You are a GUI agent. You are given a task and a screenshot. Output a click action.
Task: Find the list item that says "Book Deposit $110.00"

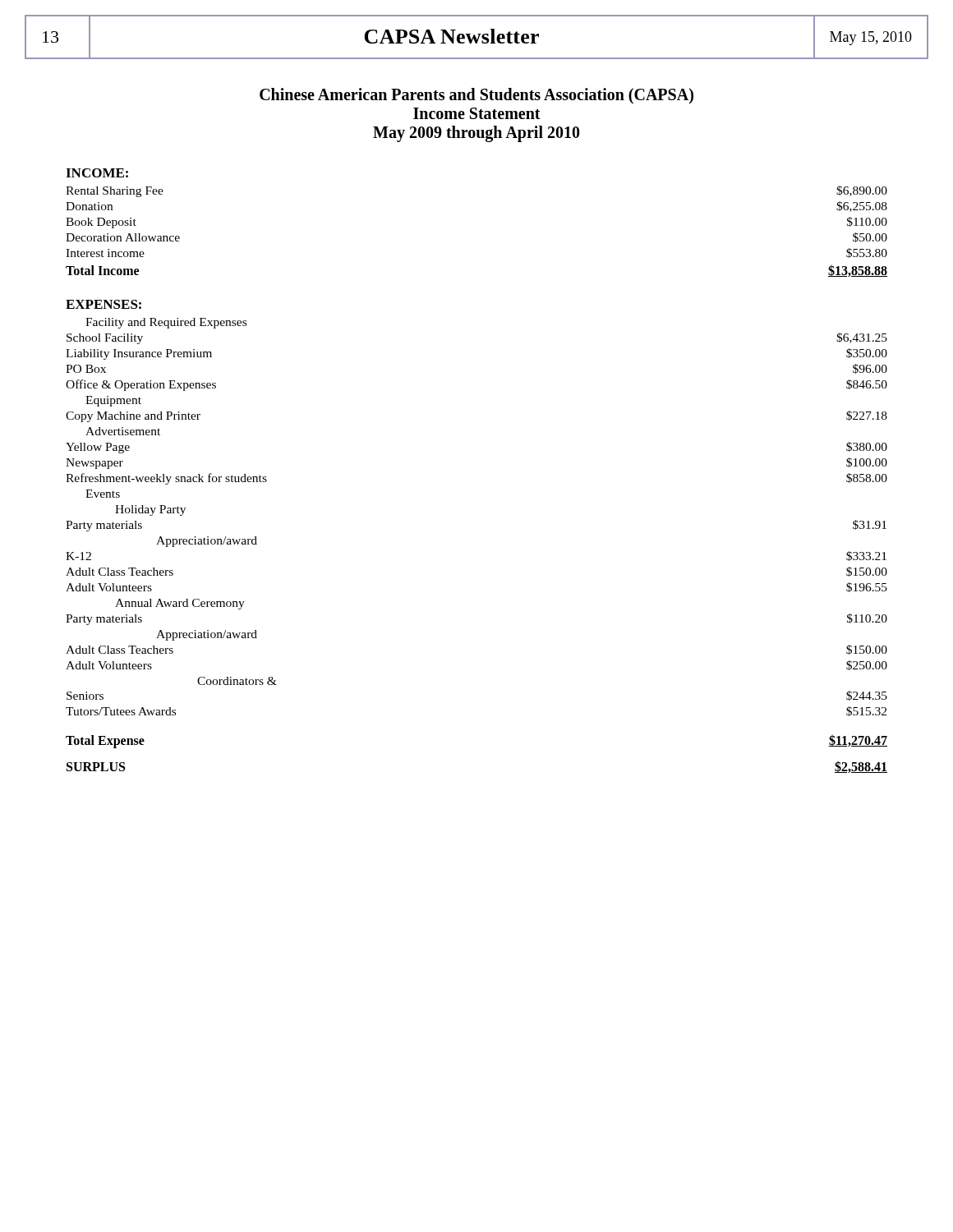(x=99, y=222)
